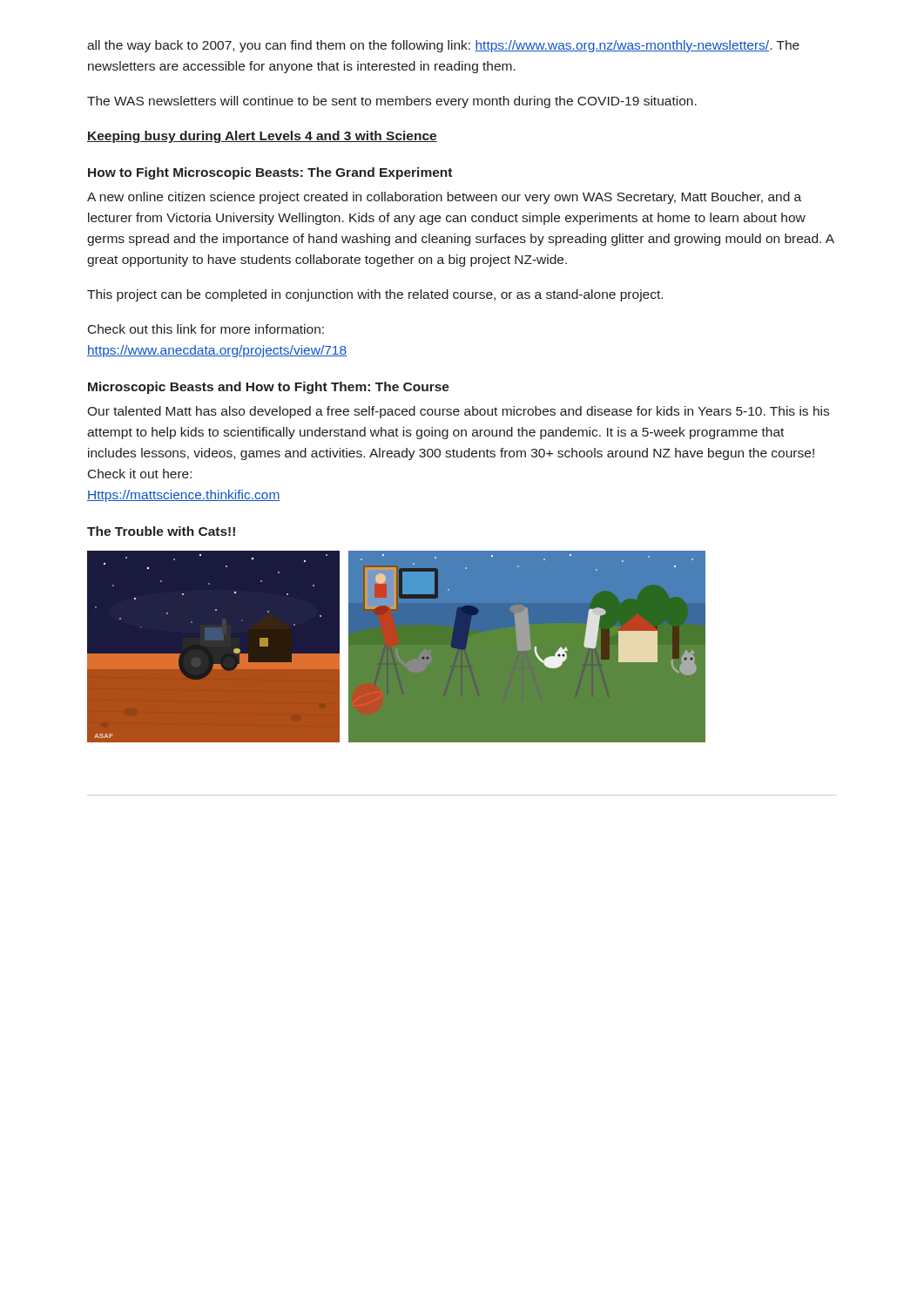Viewport: 924px width, 1307px height.
Task: Point to the region starting "The WAS newsletters will continue"
Action: [x=392, y=101]
